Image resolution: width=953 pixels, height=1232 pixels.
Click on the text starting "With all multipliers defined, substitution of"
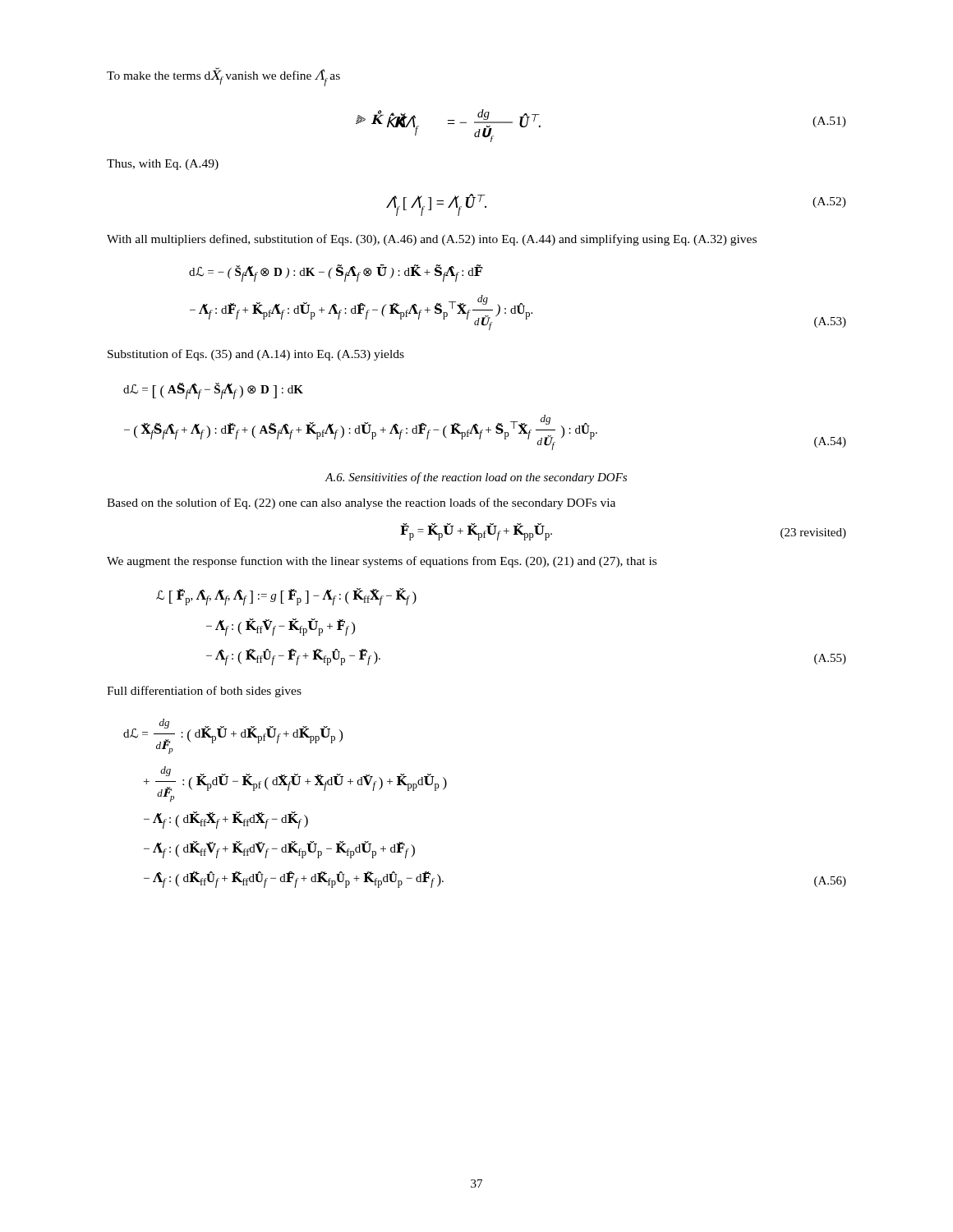pyautogui.click(x=432, y=239)
